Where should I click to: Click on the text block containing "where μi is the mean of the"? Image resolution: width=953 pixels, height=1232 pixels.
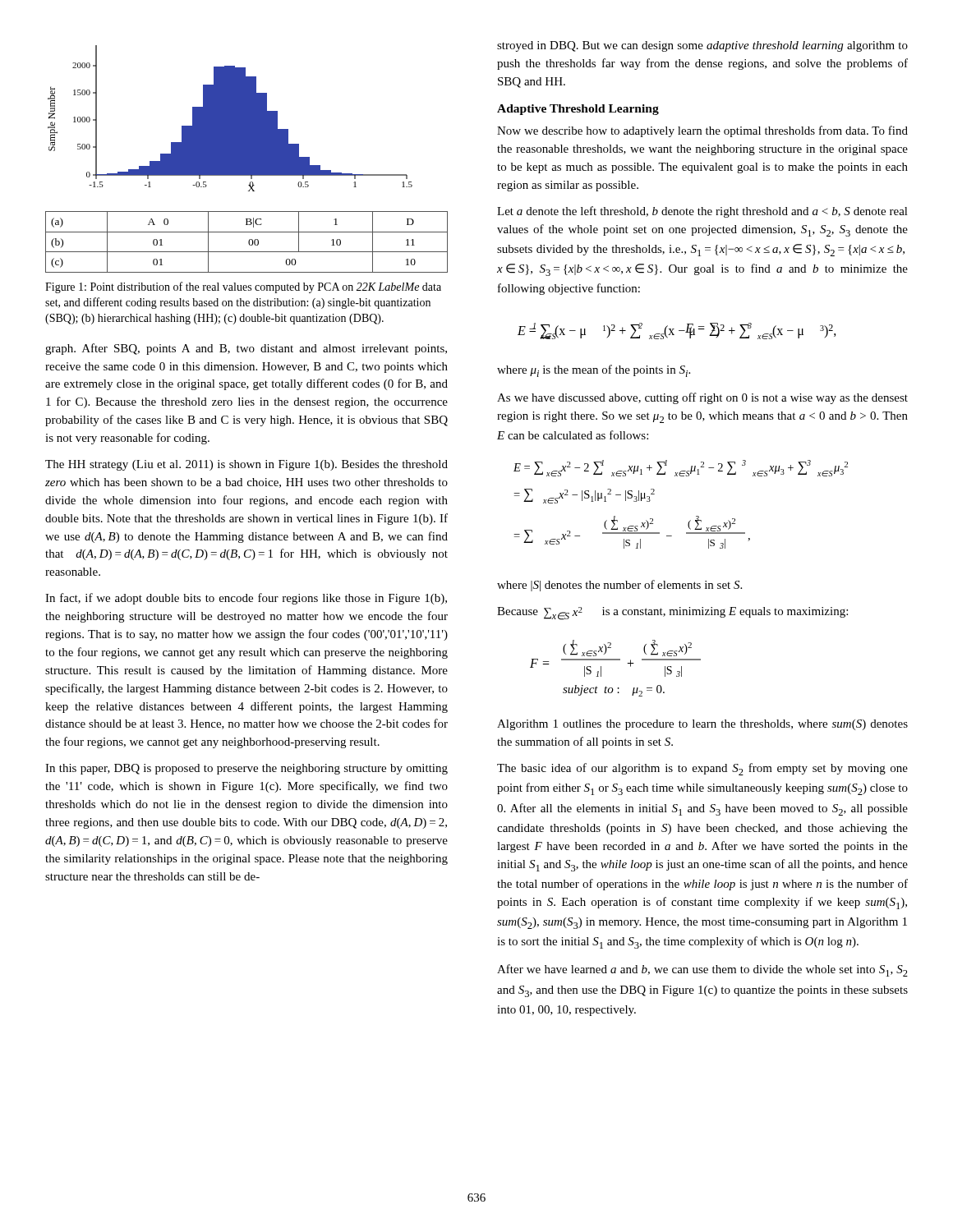[594, 371]
